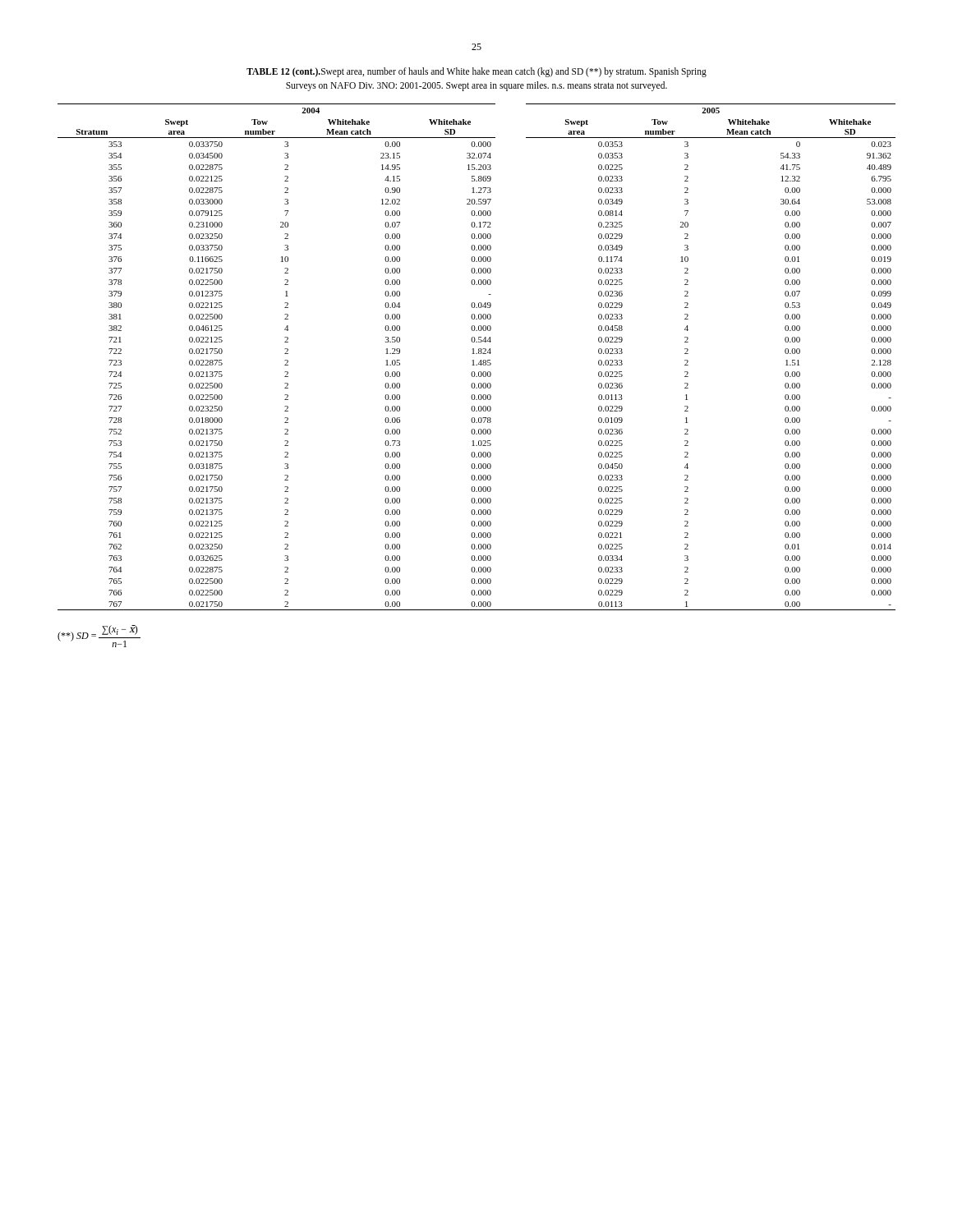
Task: Find the table that mentions "Whitehake SD"
Action: point(476,357)
